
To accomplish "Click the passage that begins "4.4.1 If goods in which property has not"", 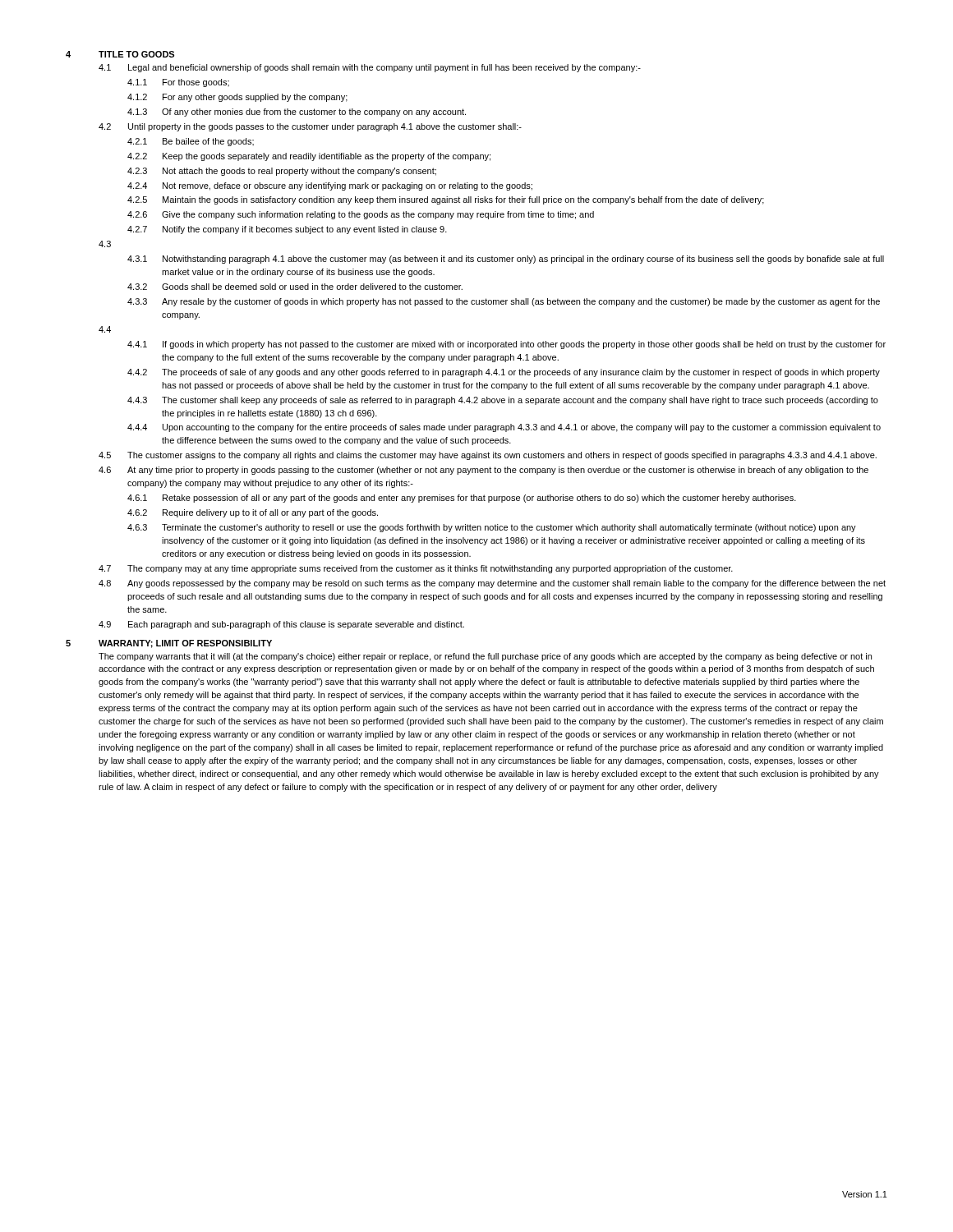I will coord(476,351).
